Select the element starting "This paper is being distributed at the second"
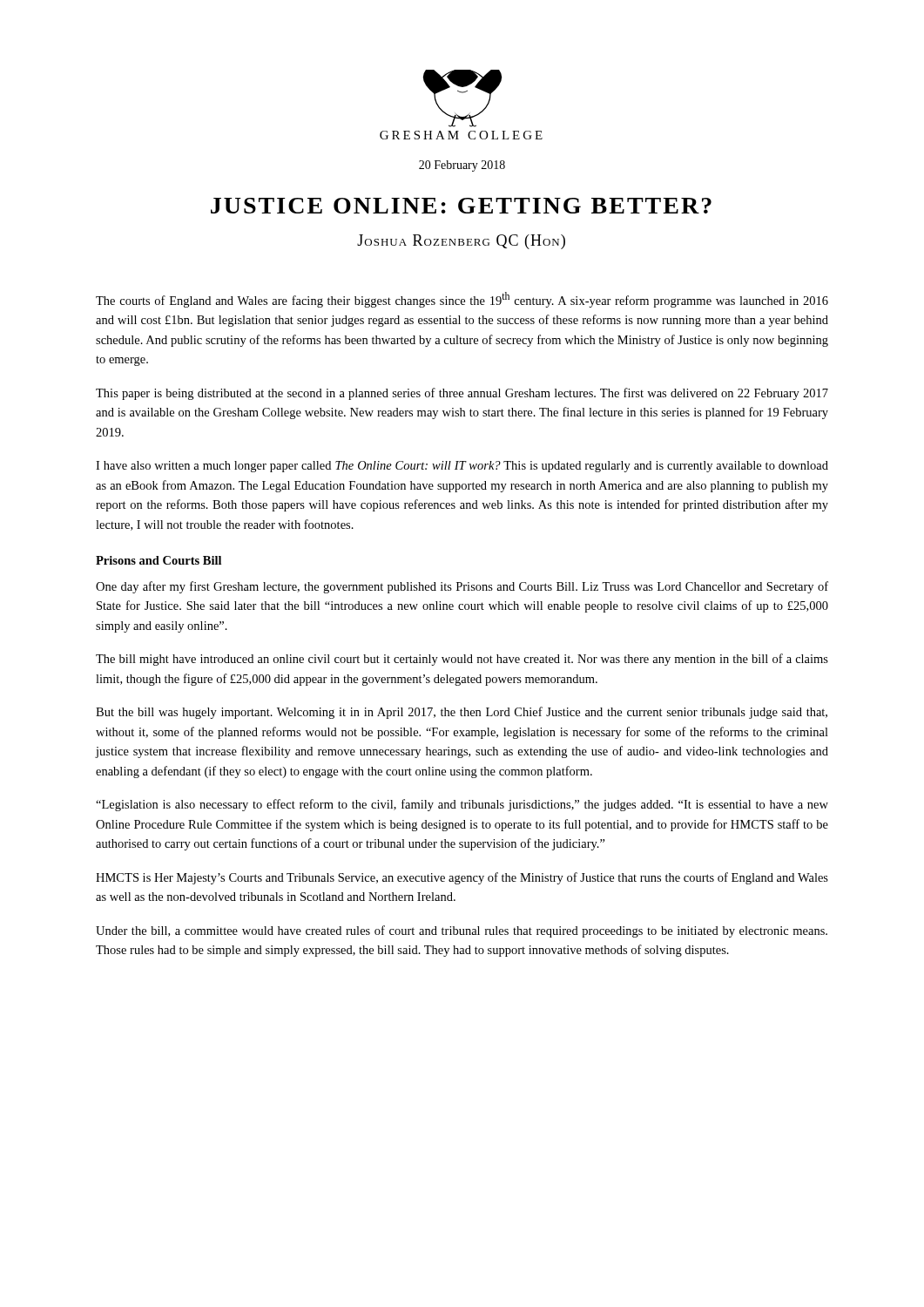 point(462,412)
